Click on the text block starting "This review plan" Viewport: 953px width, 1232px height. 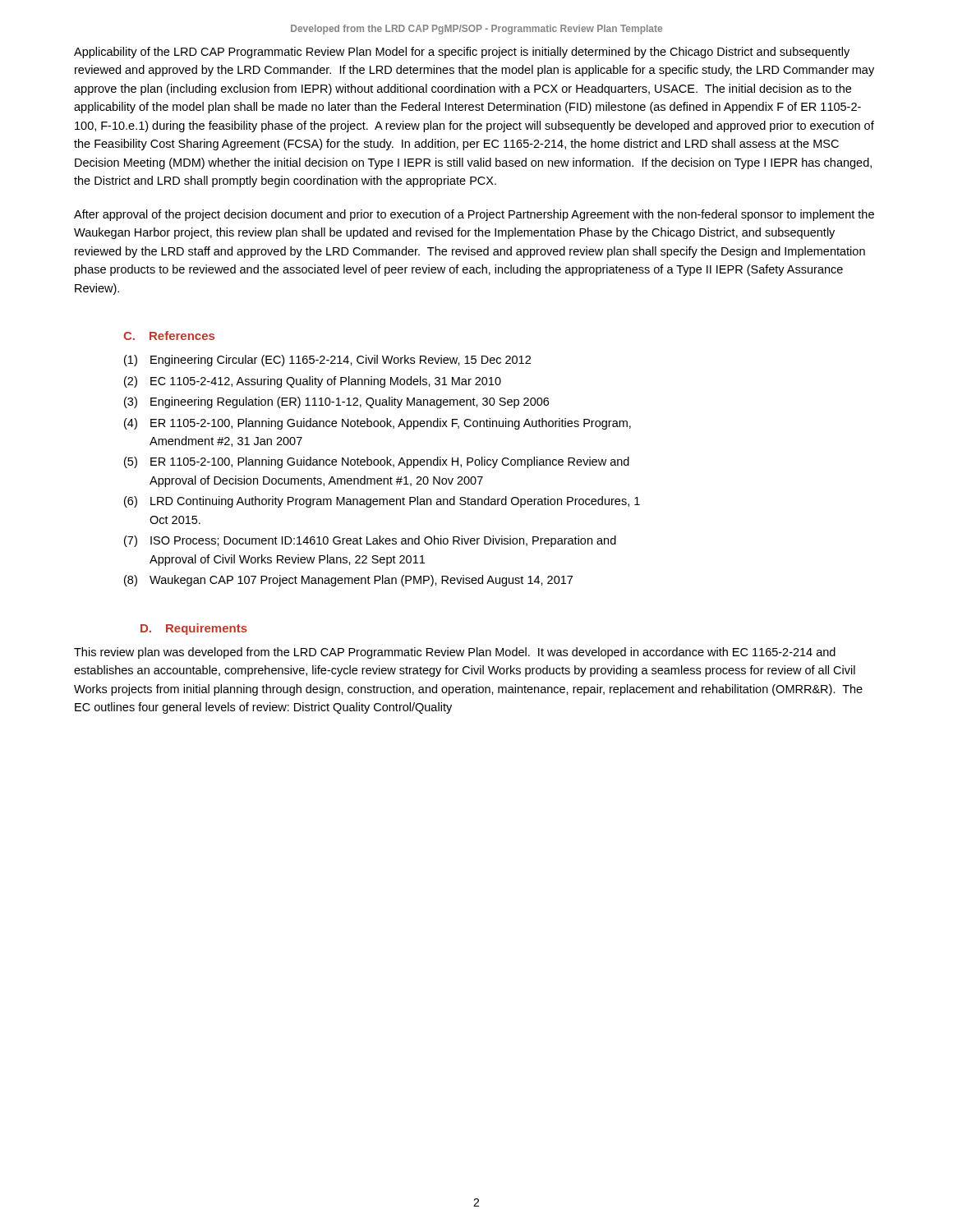click(468, 680)
